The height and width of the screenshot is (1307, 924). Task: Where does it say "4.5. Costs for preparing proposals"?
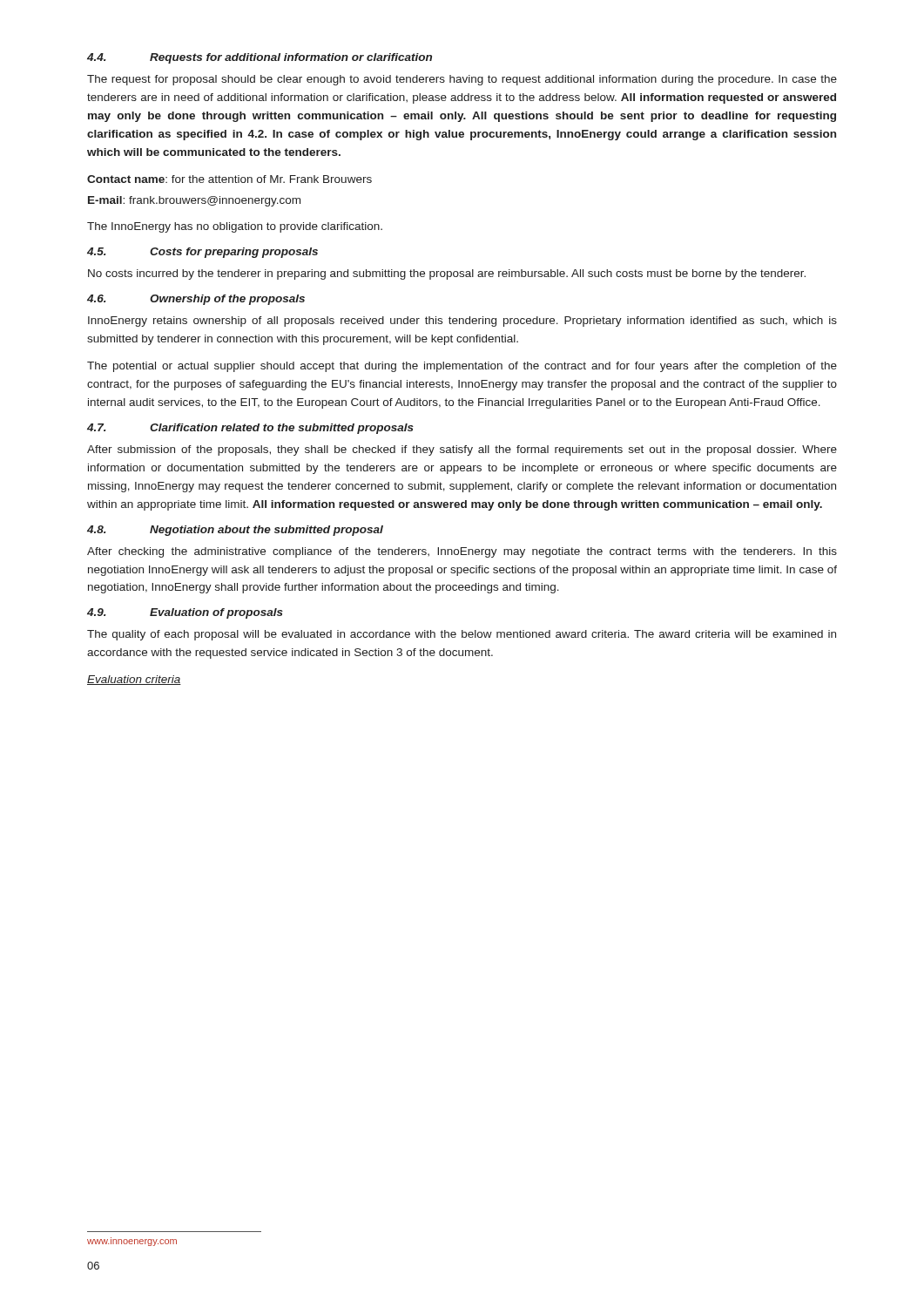coord(203,252)
